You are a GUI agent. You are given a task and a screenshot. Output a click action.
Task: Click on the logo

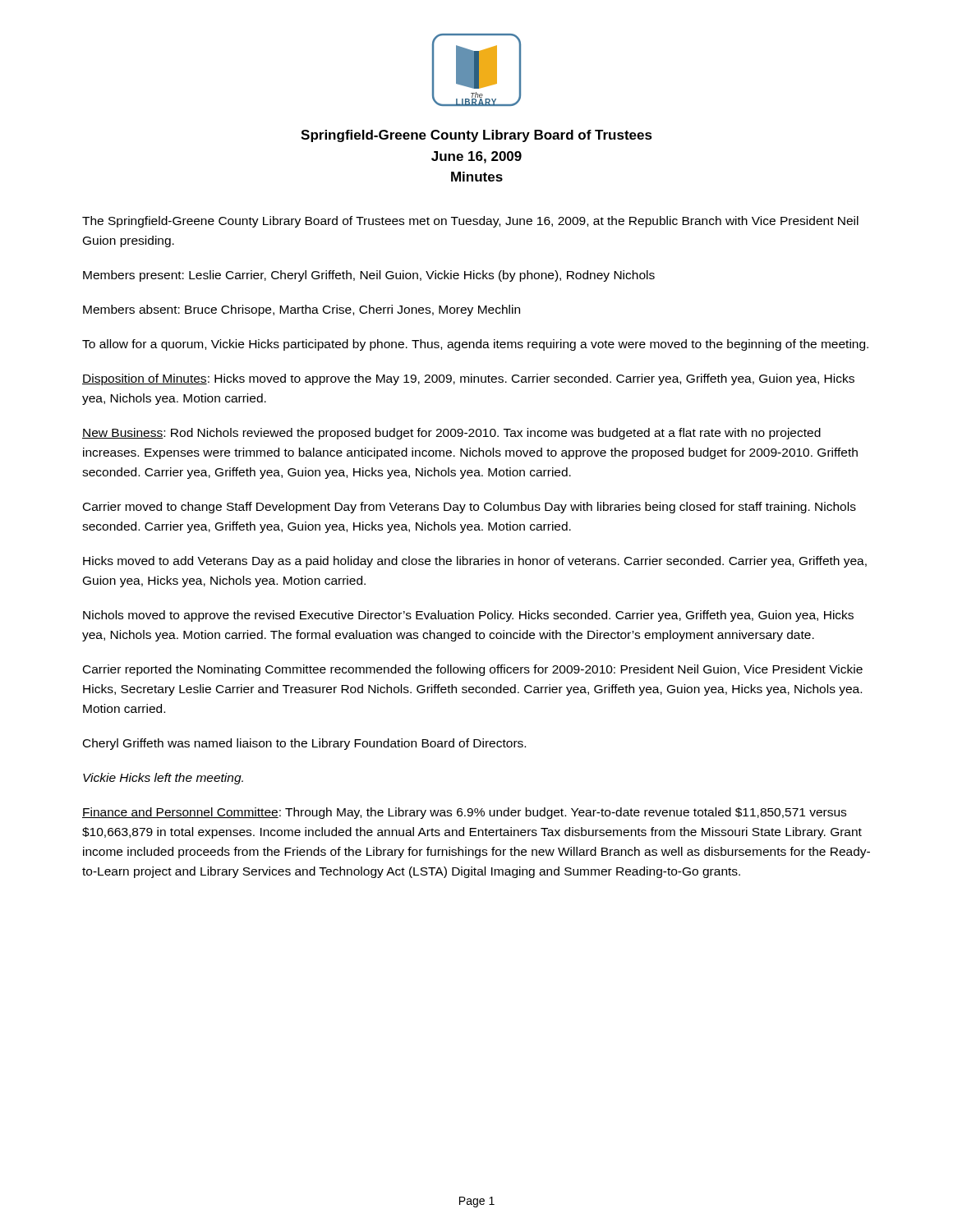click(x=476, y=71)
